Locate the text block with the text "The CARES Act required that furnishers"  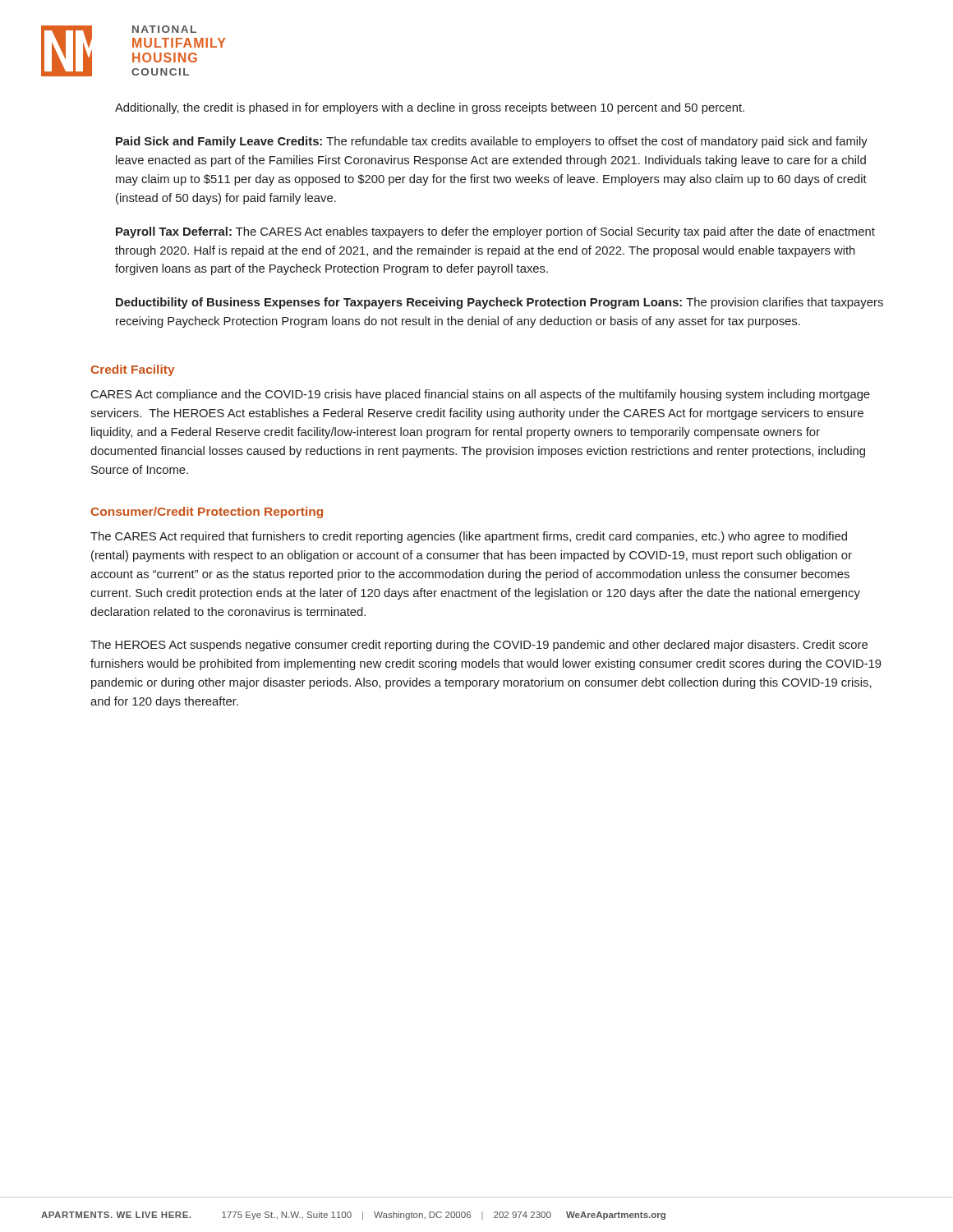tap(475, 574)
